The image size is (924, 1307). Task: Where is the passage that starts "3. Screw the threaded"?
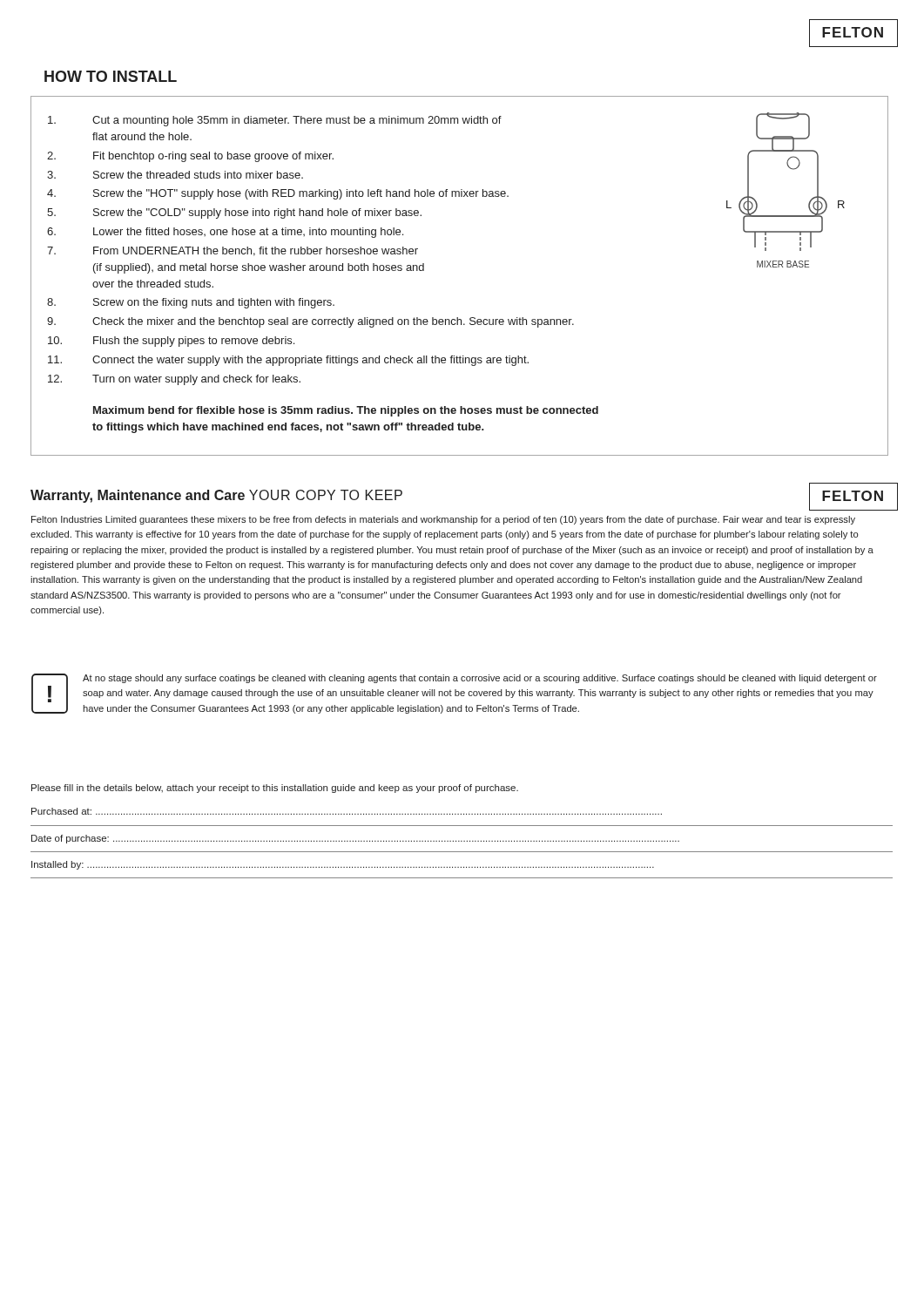point(175,175)
